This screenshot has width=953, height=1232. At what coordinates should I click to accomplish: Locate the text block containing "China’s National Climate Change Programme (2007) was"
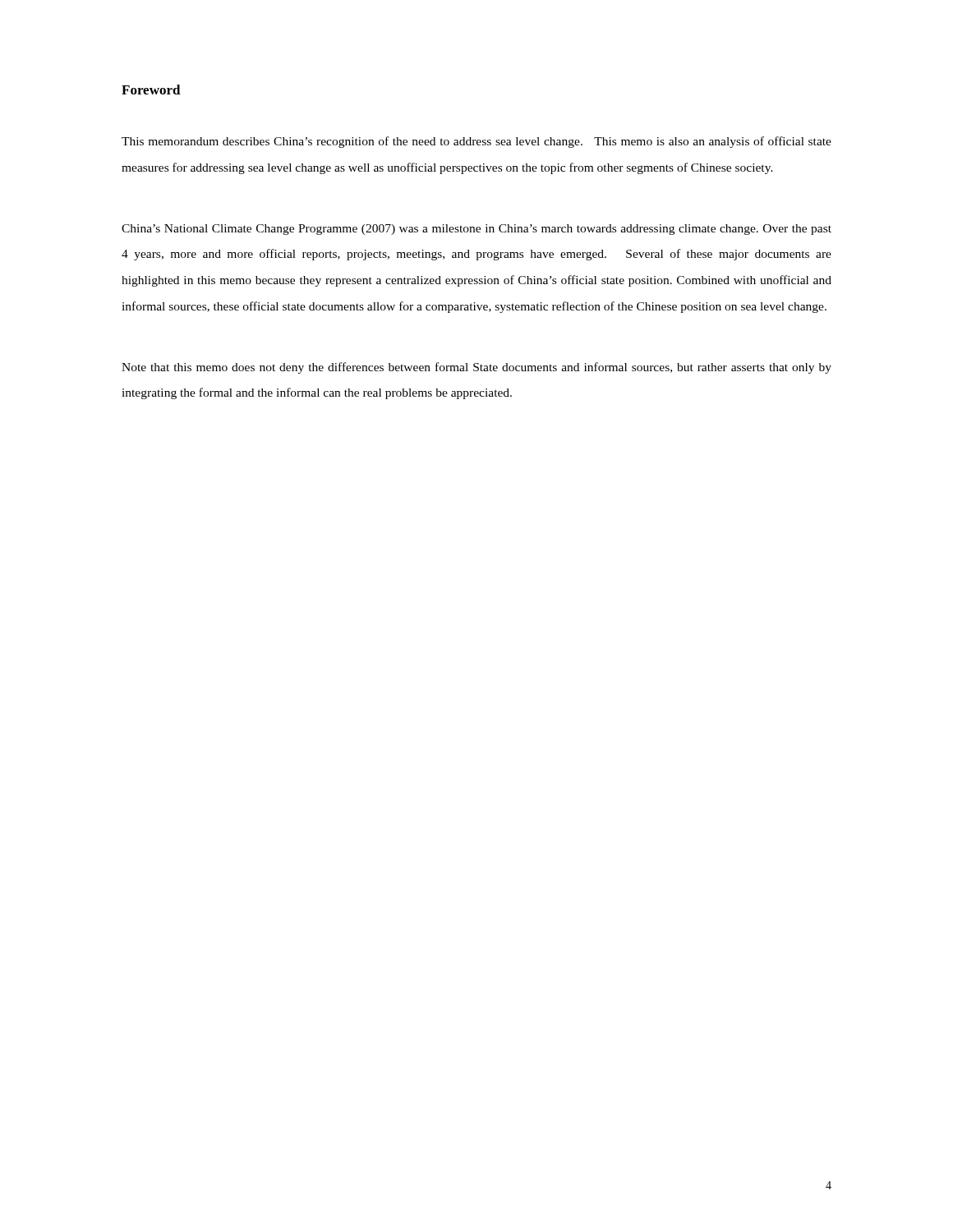click(x=476, y=267)
